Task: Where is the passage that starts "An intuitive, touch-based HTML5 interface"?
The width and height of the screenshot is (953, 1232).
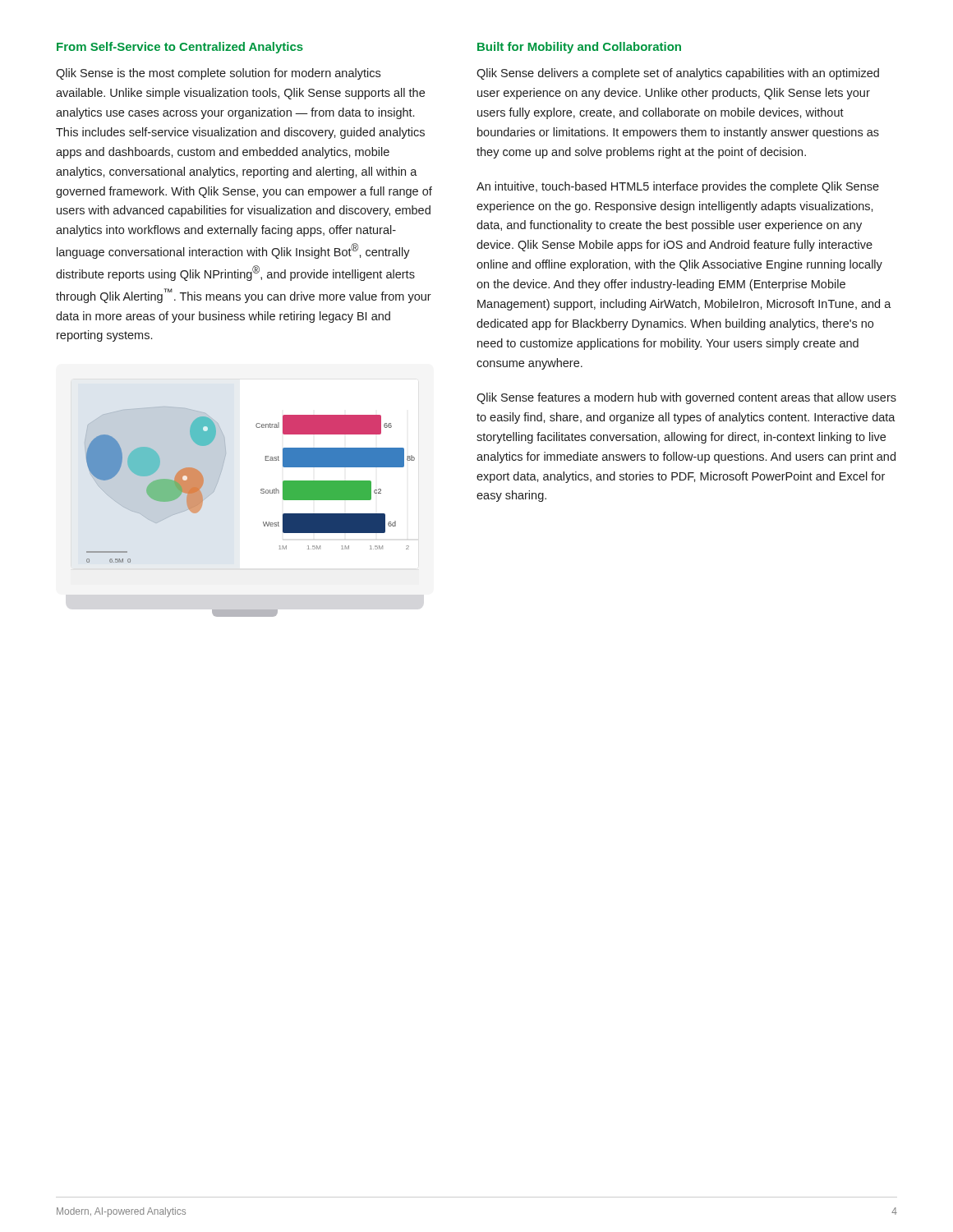Action: coord(684,274)
